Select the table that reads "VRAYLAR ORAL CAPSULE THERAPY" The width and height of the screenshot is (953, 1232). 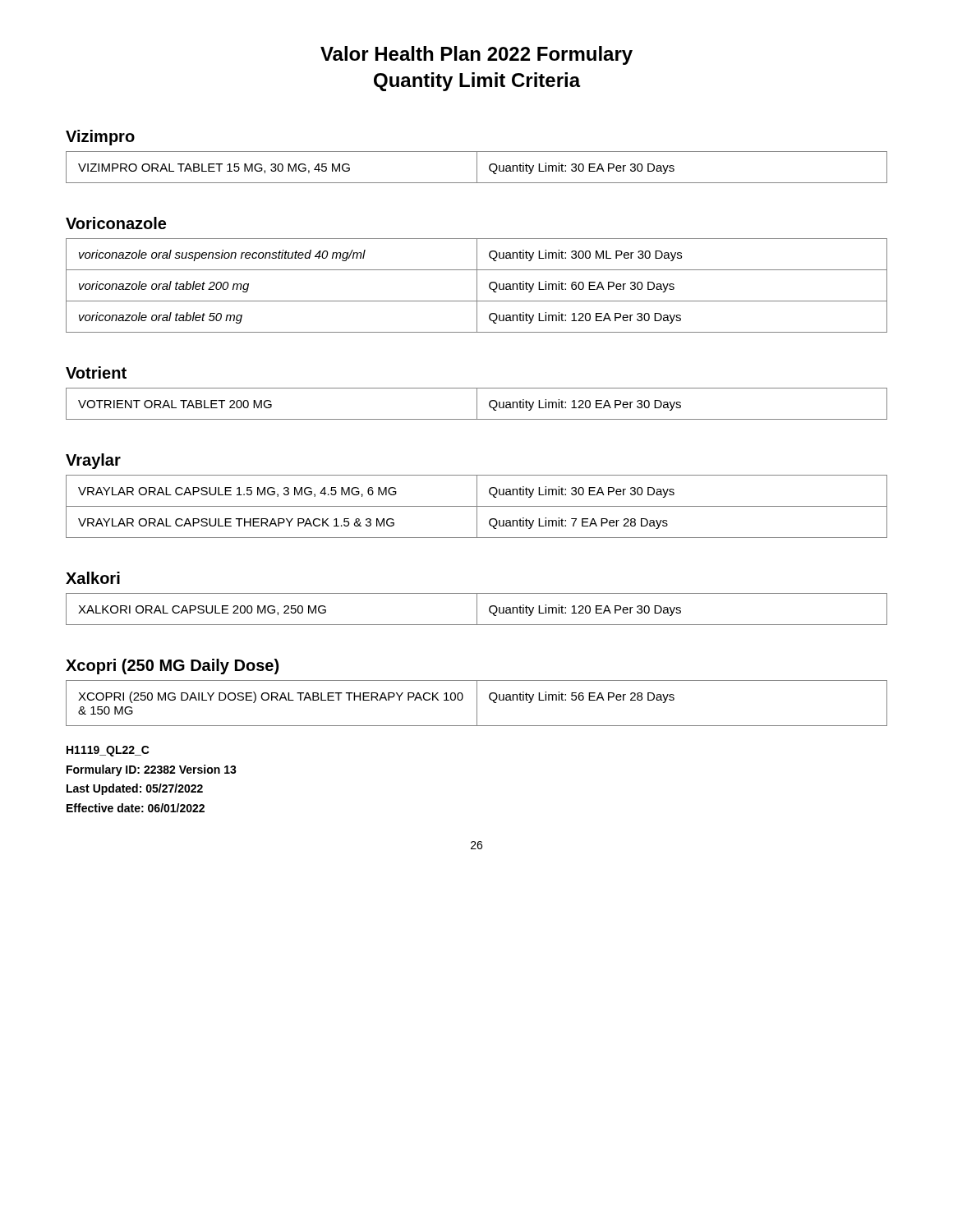click(x=476, y=506)
